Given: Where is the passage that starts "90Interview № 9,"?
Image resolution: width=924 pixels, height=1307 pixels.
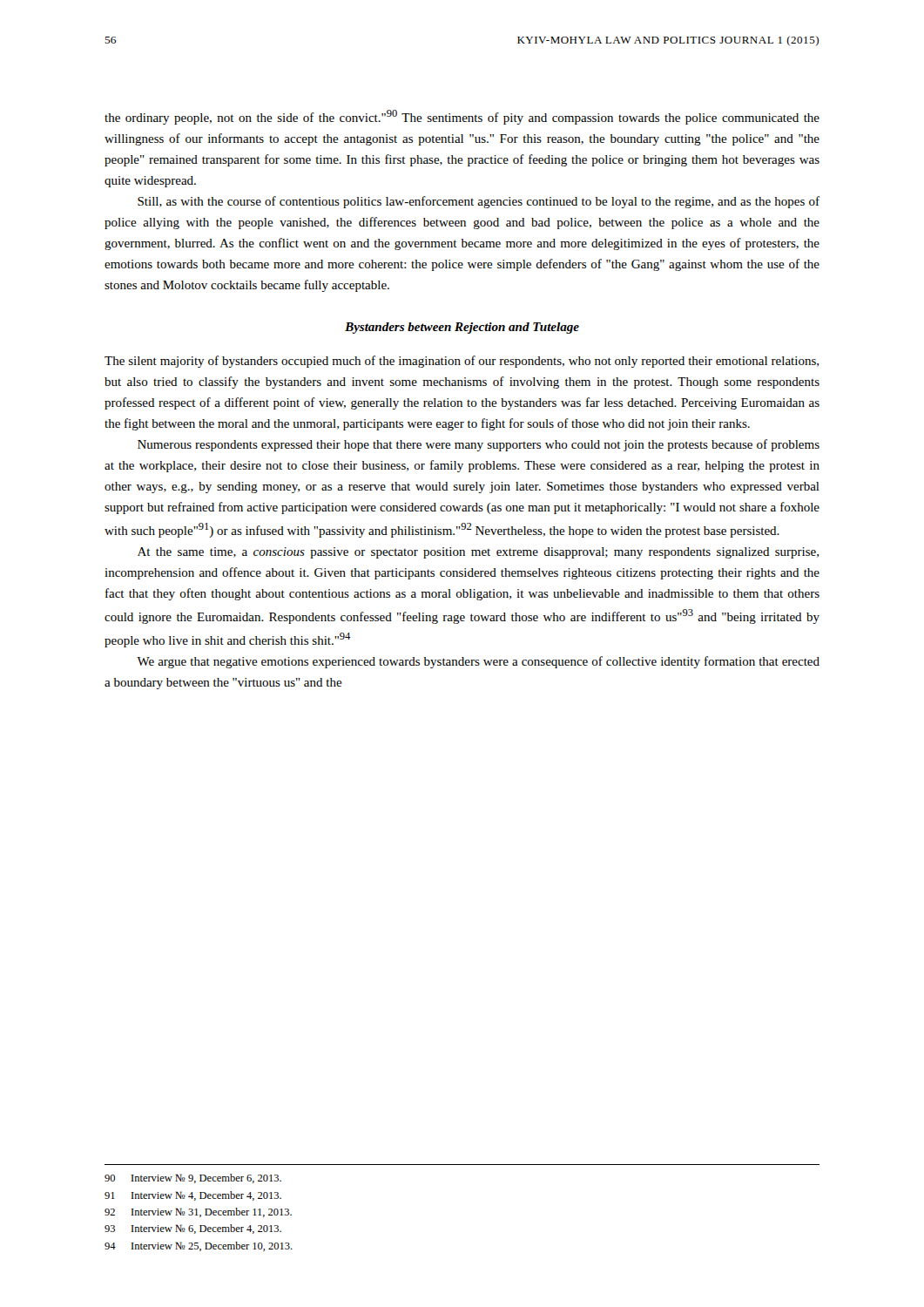Looking at the screenshot, I should 193,1179.
